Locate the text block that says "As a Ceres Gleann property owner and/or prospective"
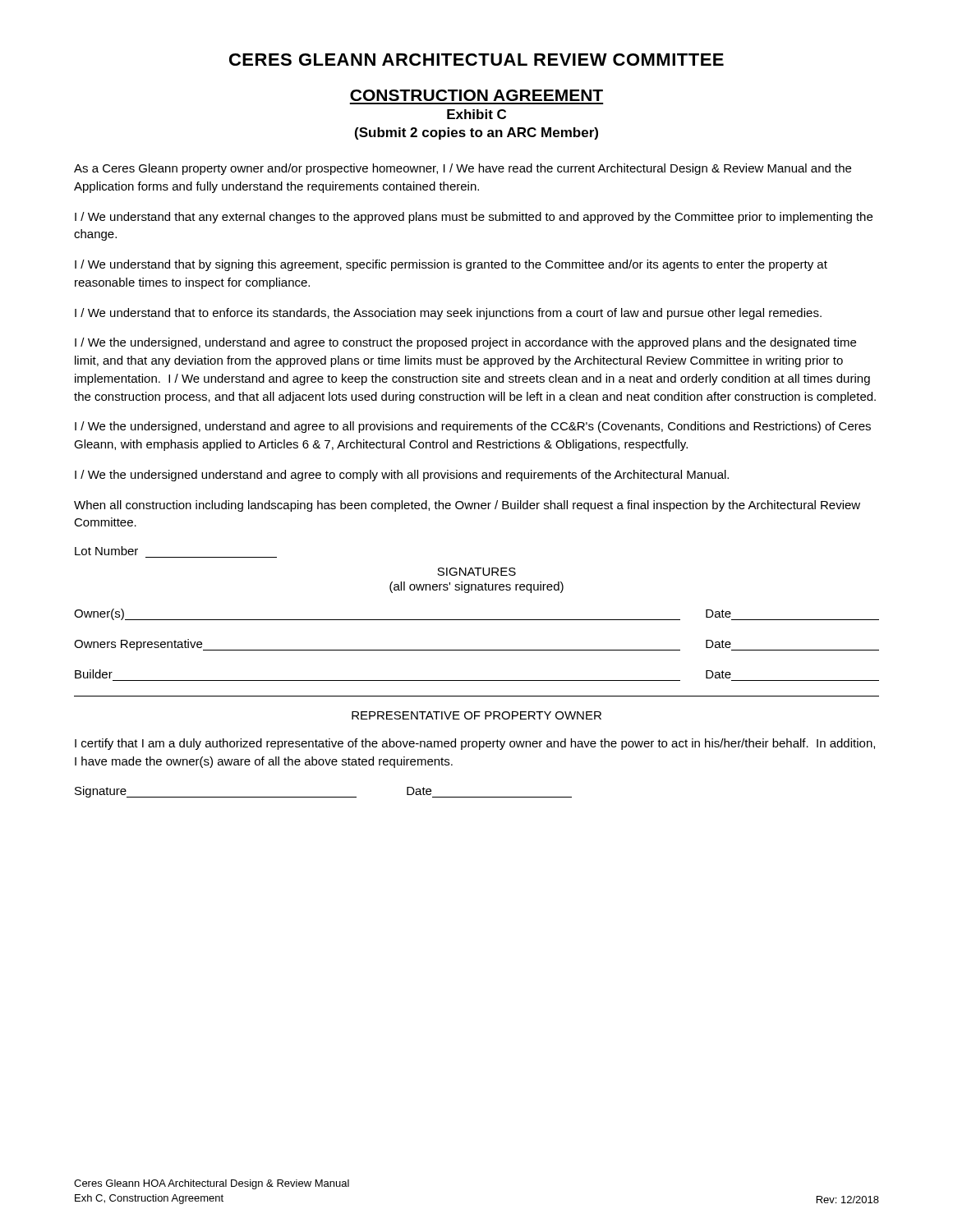Viewport: 953px width, 1232px height. click(476, 177)
